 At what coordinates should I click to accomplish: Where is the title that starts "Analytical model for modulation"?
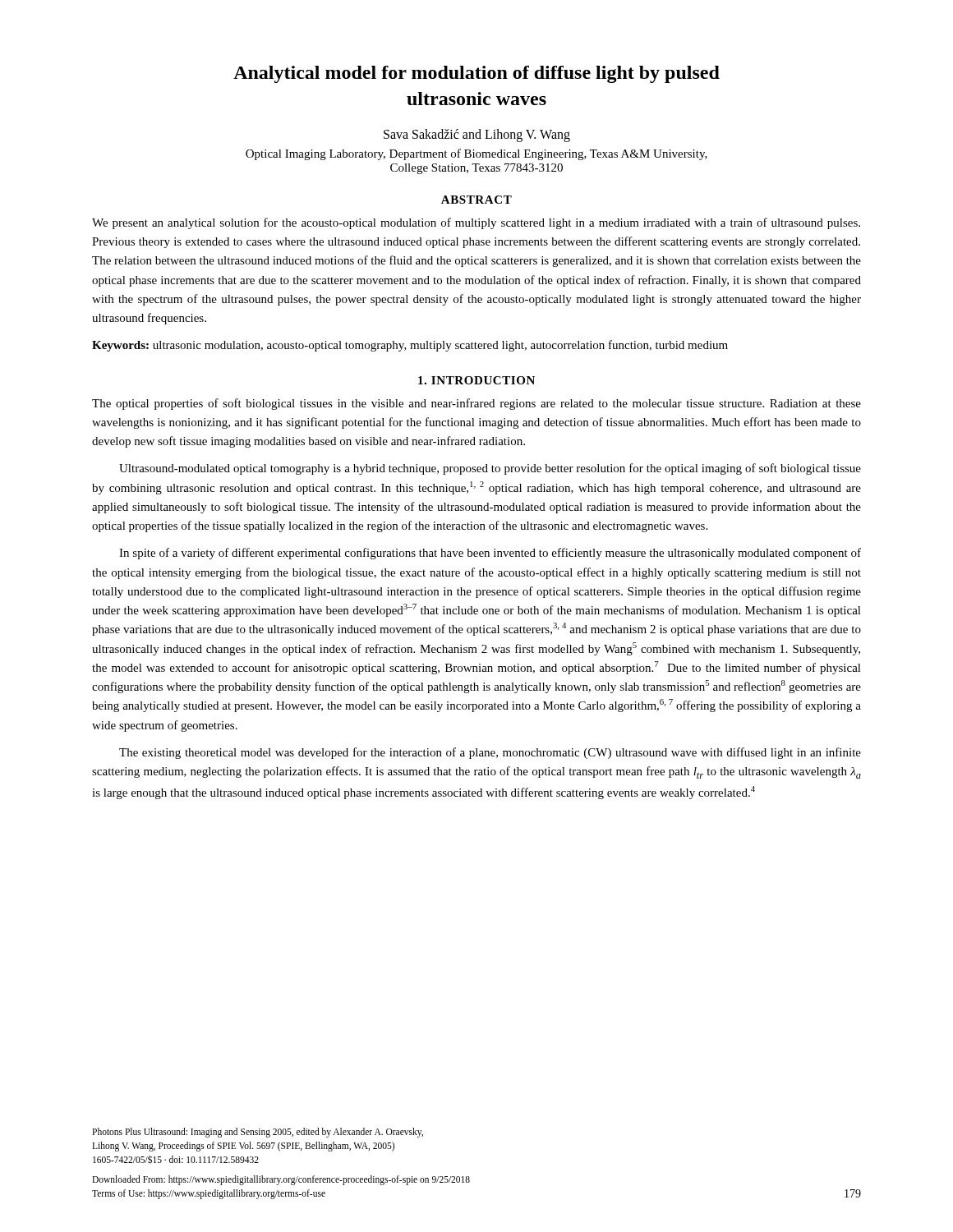476,86
